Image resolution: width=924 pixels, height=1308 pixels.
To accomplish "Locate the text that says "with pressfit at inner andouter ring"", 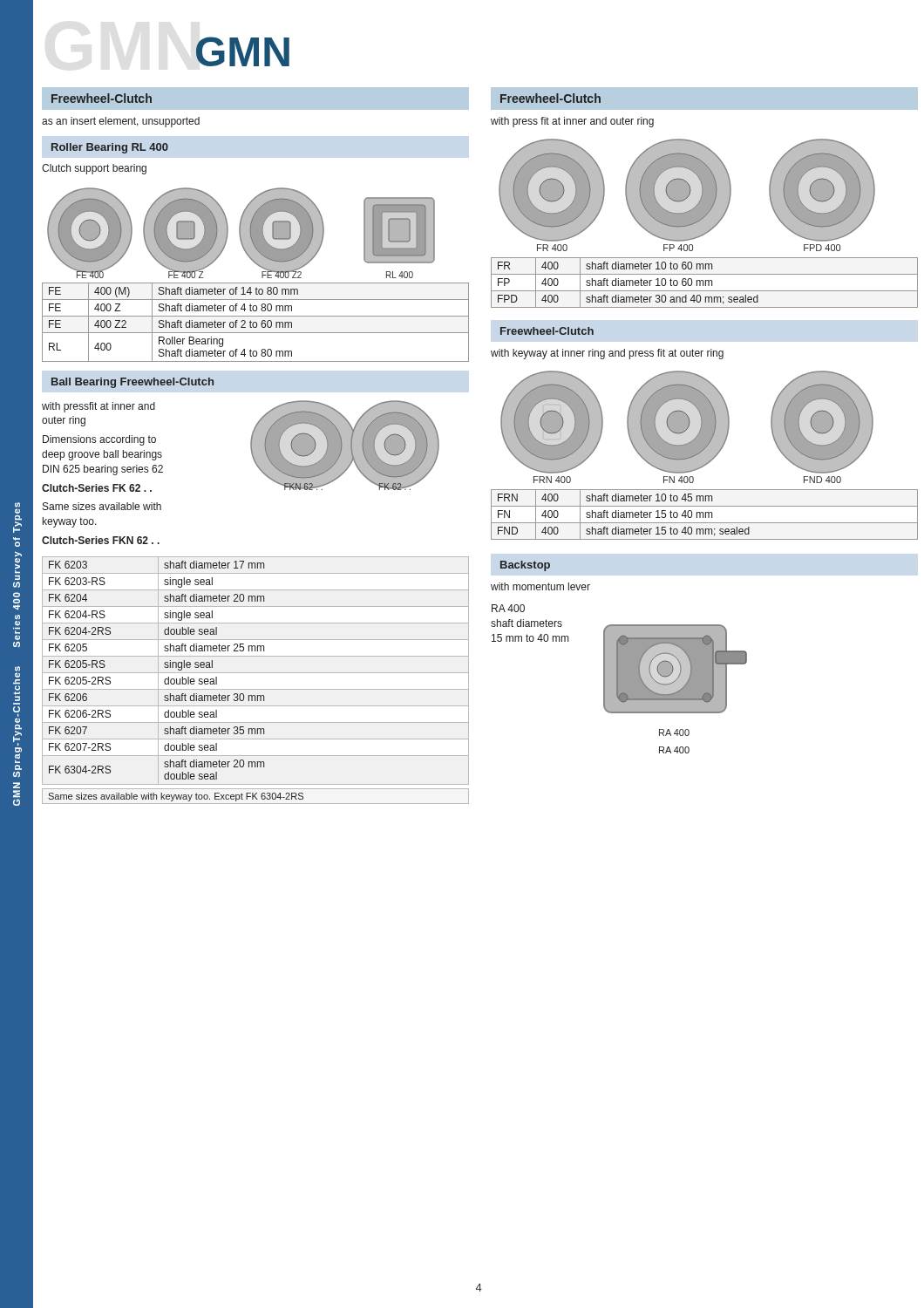I will tap(99, 413).
